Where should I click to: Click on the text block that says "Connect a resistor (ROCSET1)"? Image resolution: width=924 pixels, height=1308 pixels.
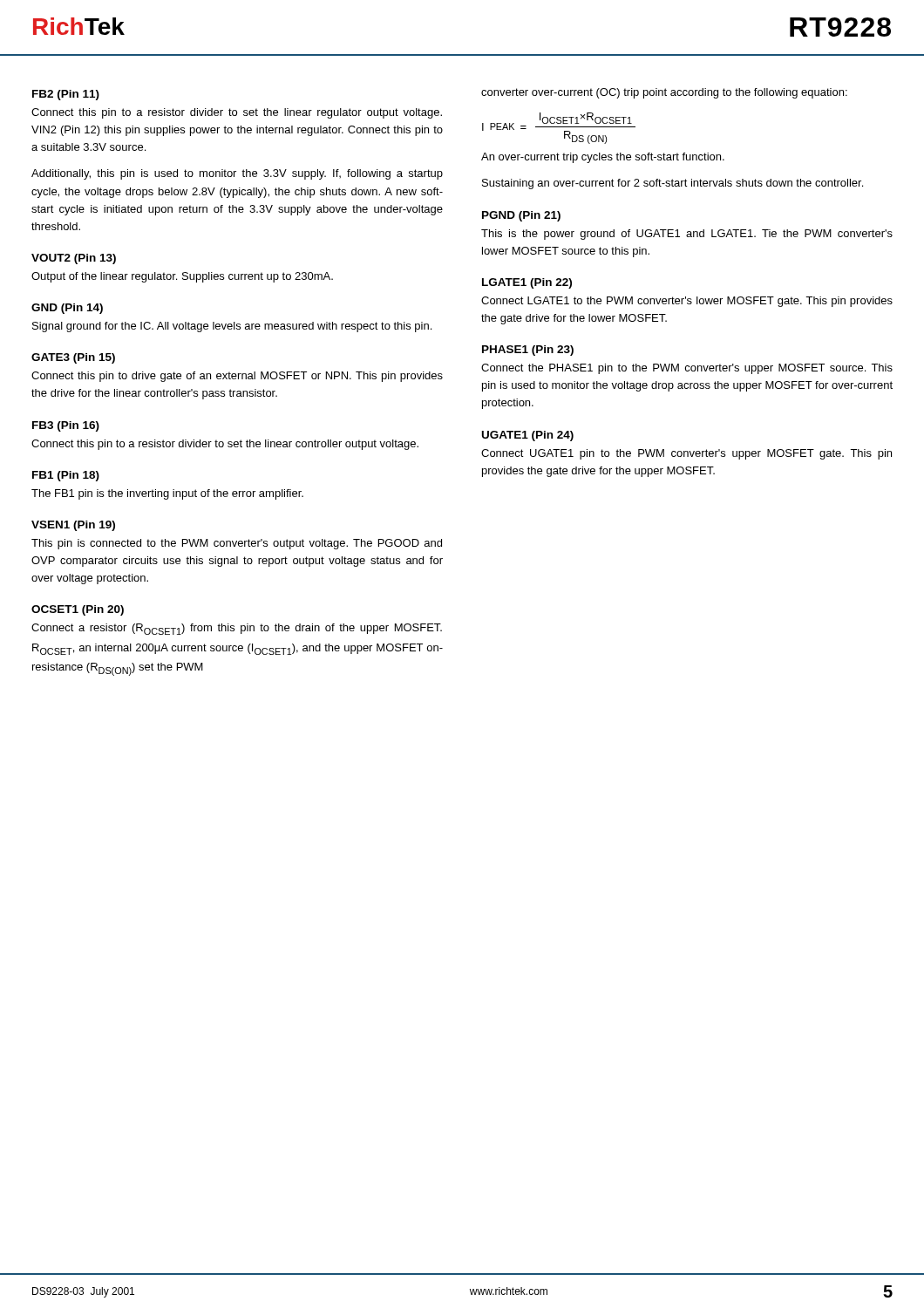click(x=237, y=648)
